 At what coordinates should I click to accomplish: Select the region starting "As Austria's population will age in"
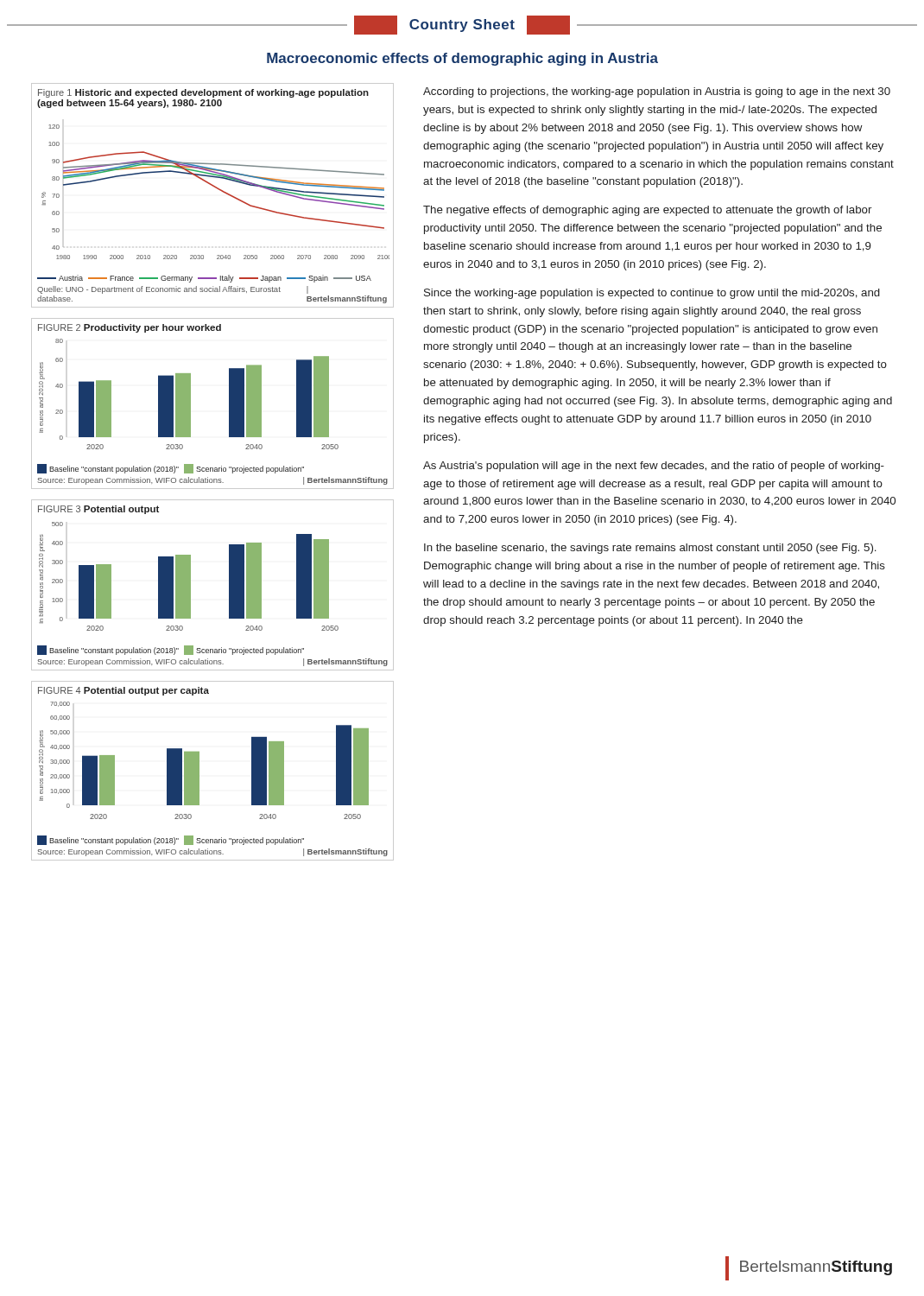pyautogui.click(x=660, y=493)
